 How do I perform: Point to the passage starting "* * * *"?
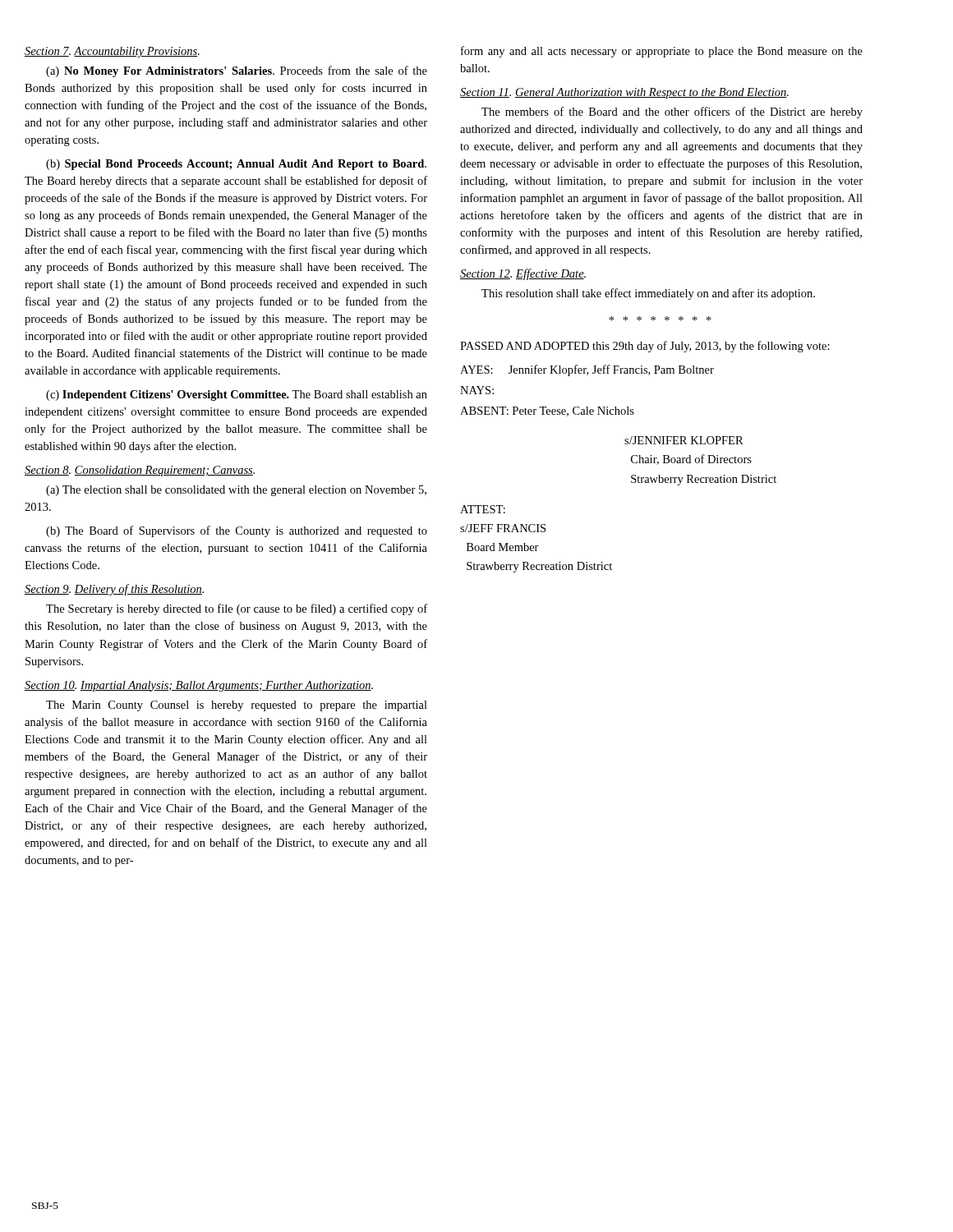click(x=661, y=321)
